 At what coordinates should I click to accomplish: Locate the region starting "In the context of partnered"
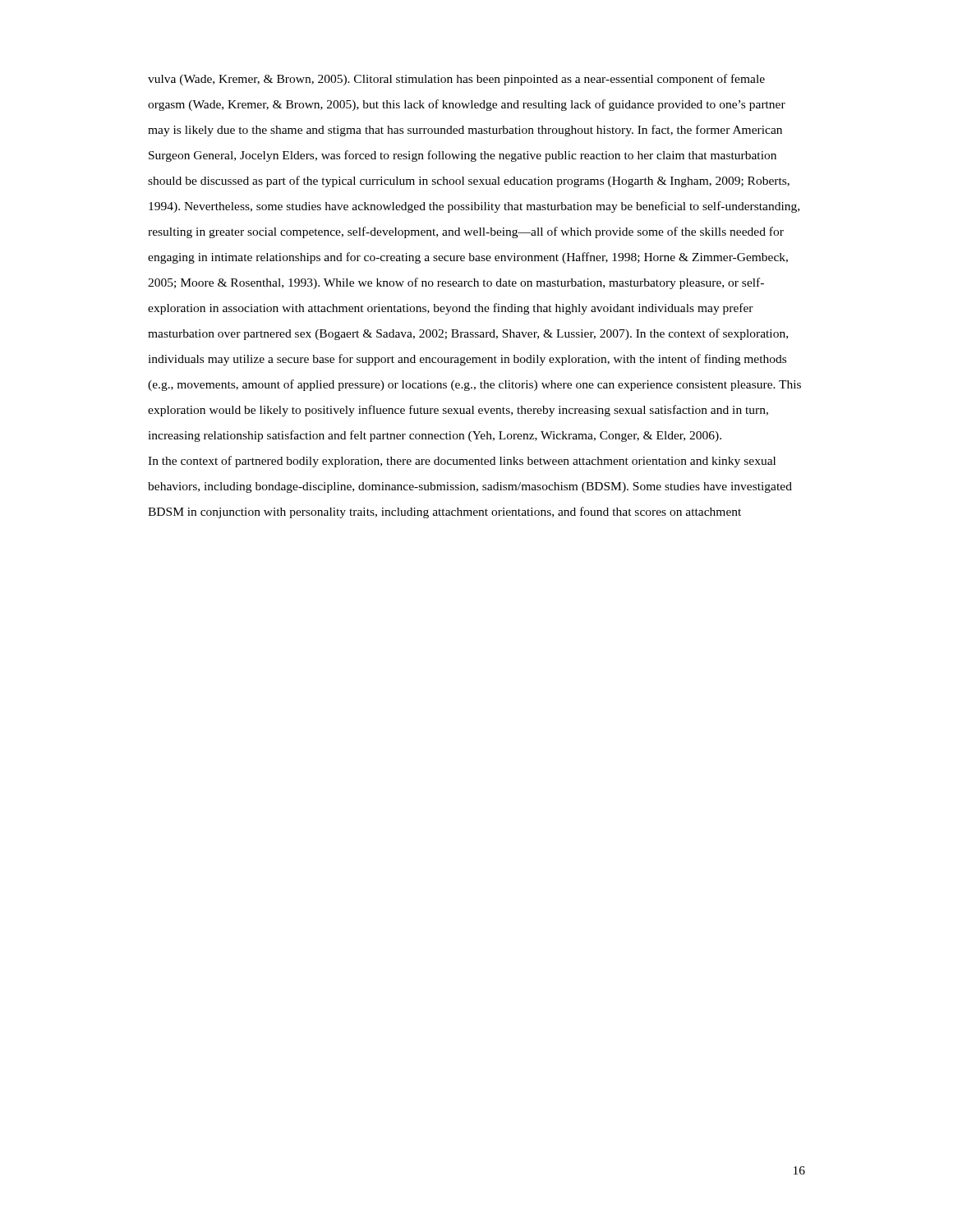click(x=476, y=486)
